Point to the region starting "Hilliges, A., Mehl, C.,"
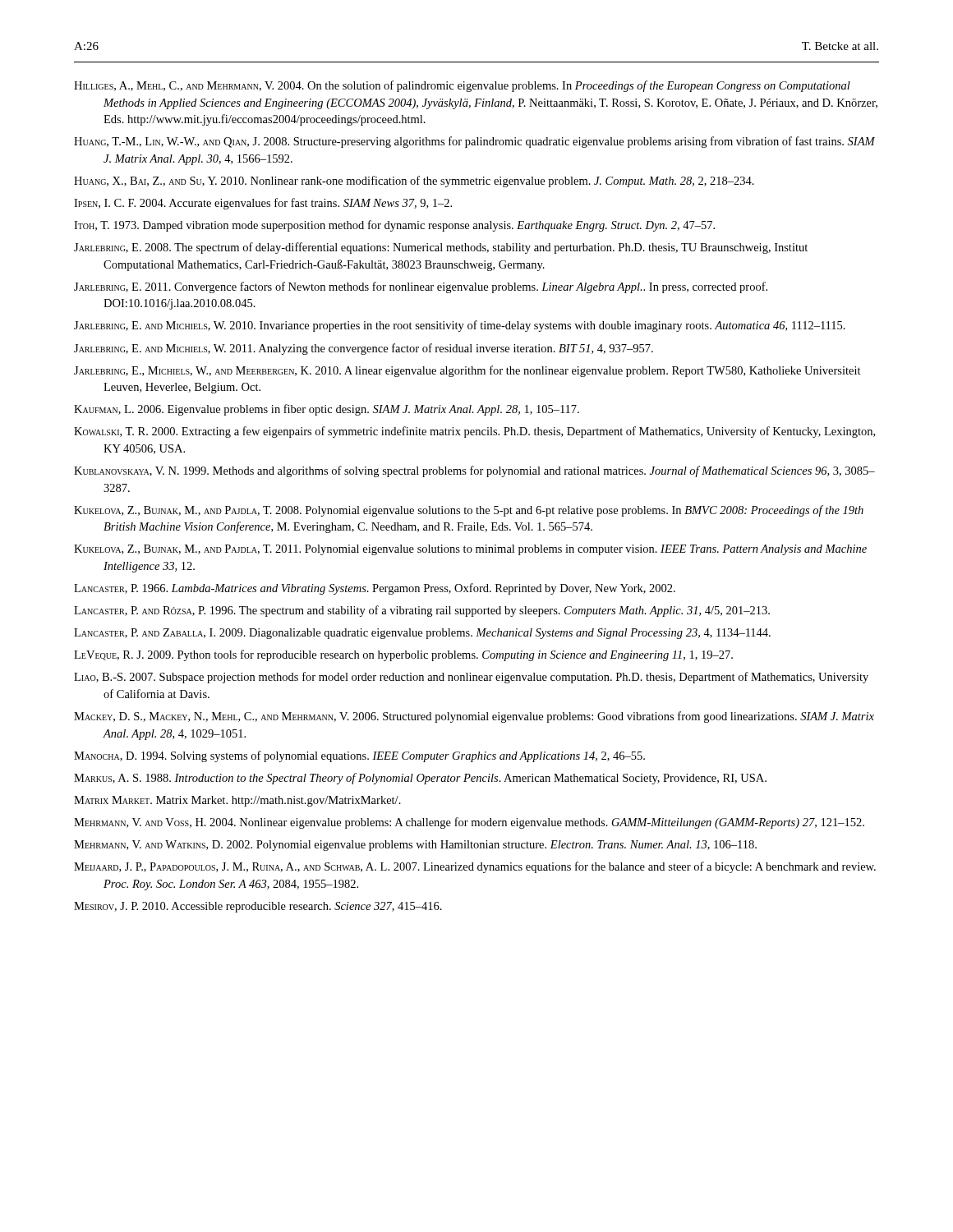Viewport: 953px width, 1232px height. (476, 102)
